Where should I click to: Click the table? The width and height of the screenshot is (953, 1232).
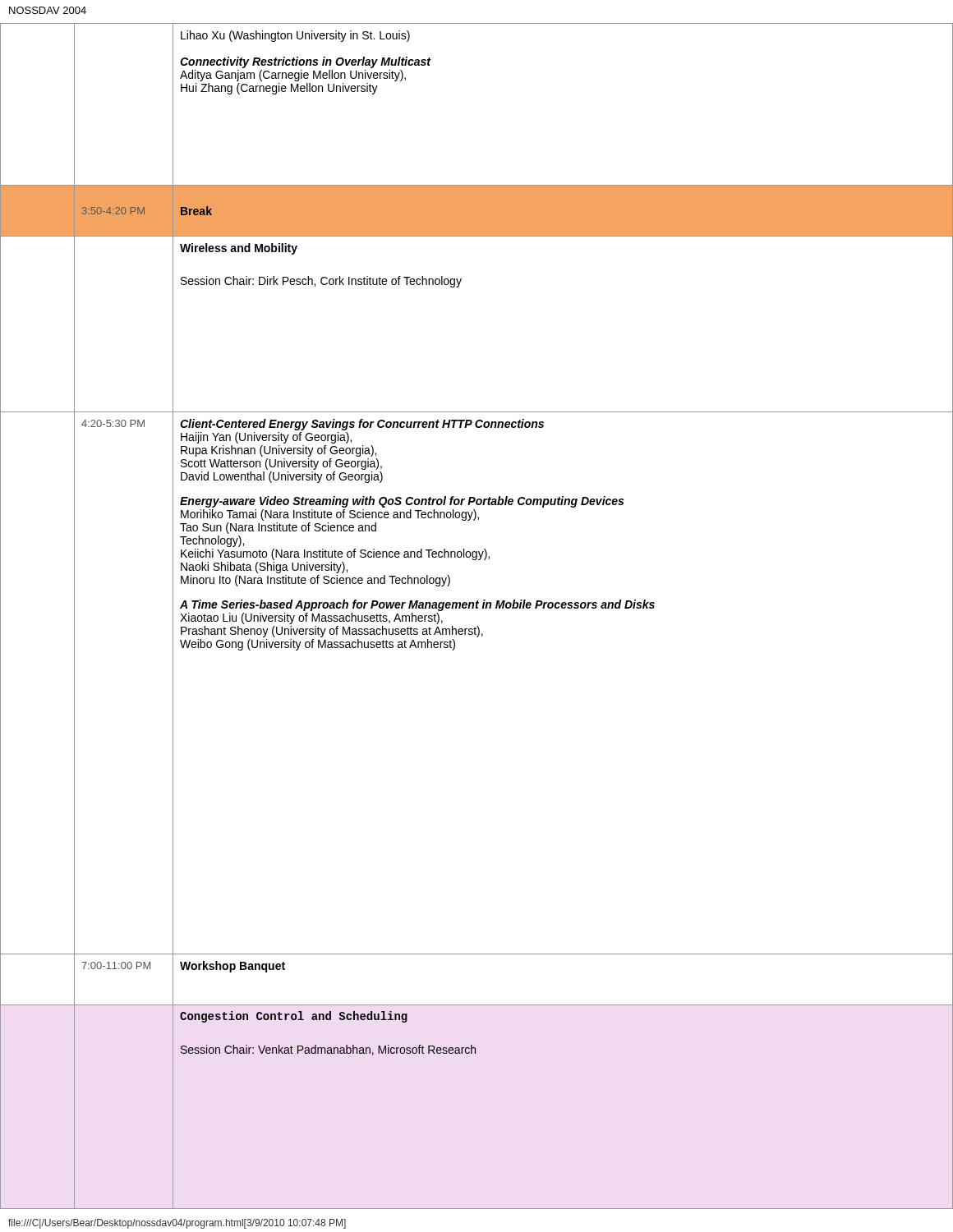pos(476,616)
